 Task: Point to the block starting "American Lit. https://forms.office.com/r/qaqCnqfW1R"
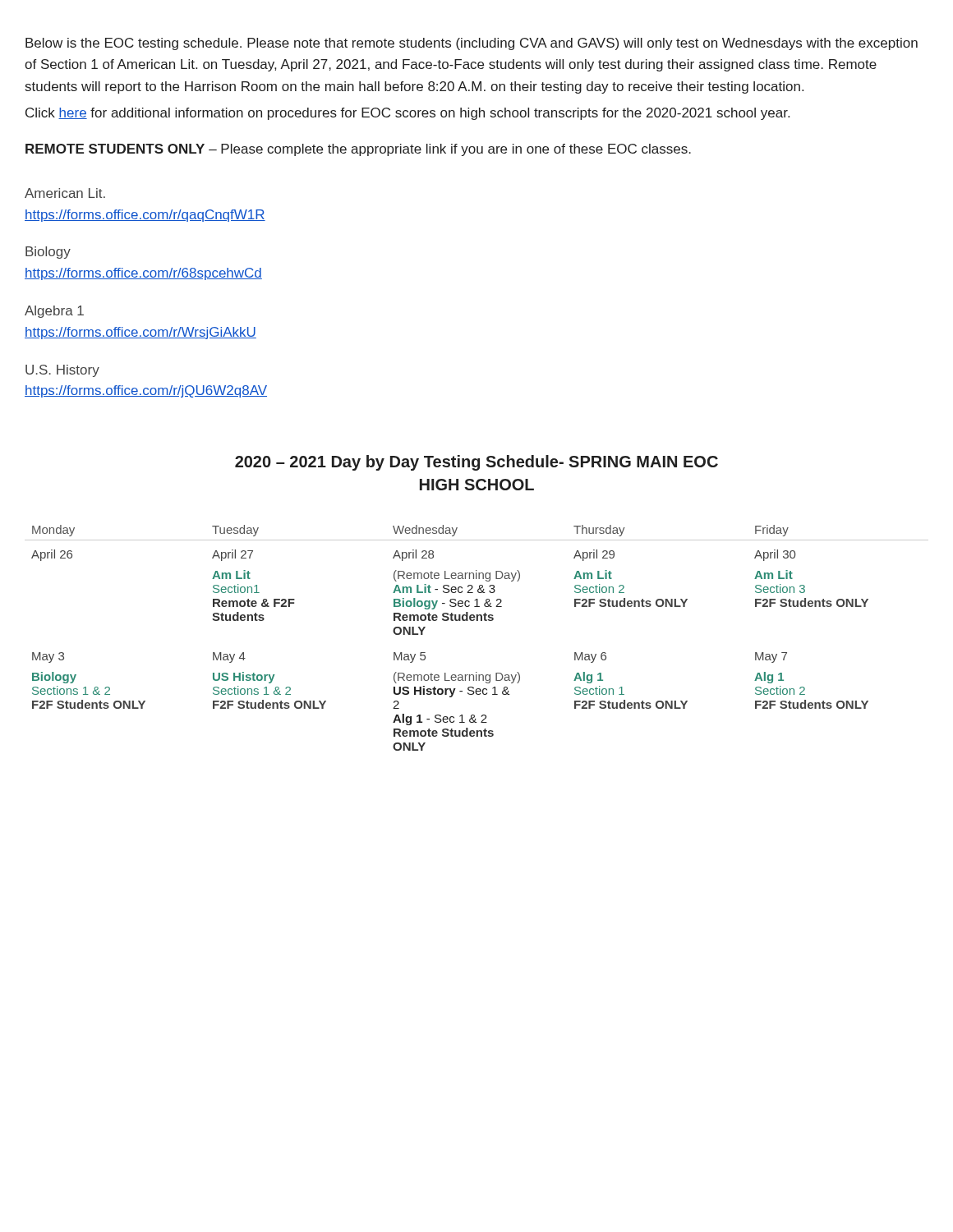point(65,193)
